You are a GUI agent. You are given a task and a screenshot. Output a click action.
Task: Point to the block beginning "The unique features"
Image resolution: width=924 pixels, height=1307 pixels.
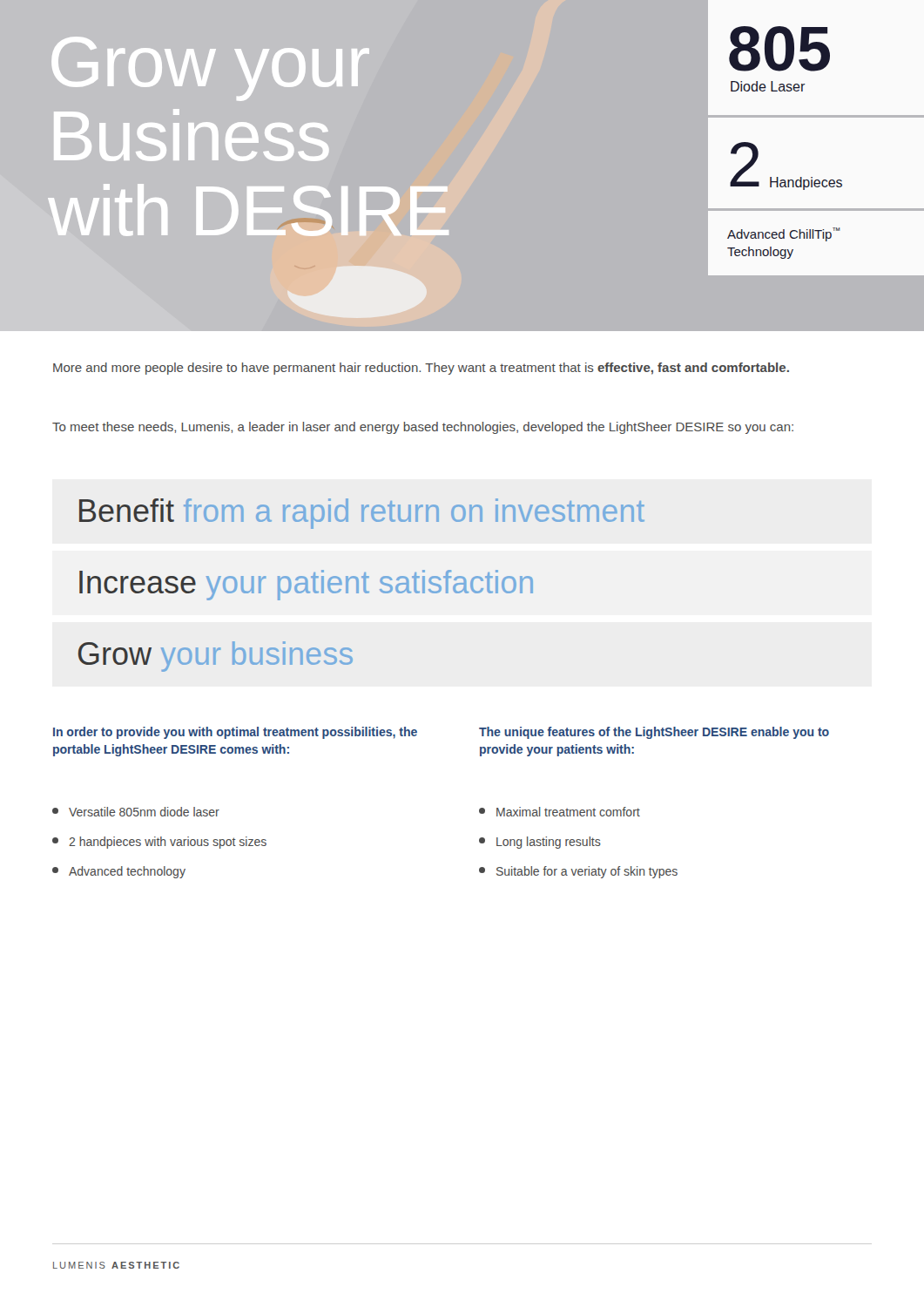click(654, 741)
